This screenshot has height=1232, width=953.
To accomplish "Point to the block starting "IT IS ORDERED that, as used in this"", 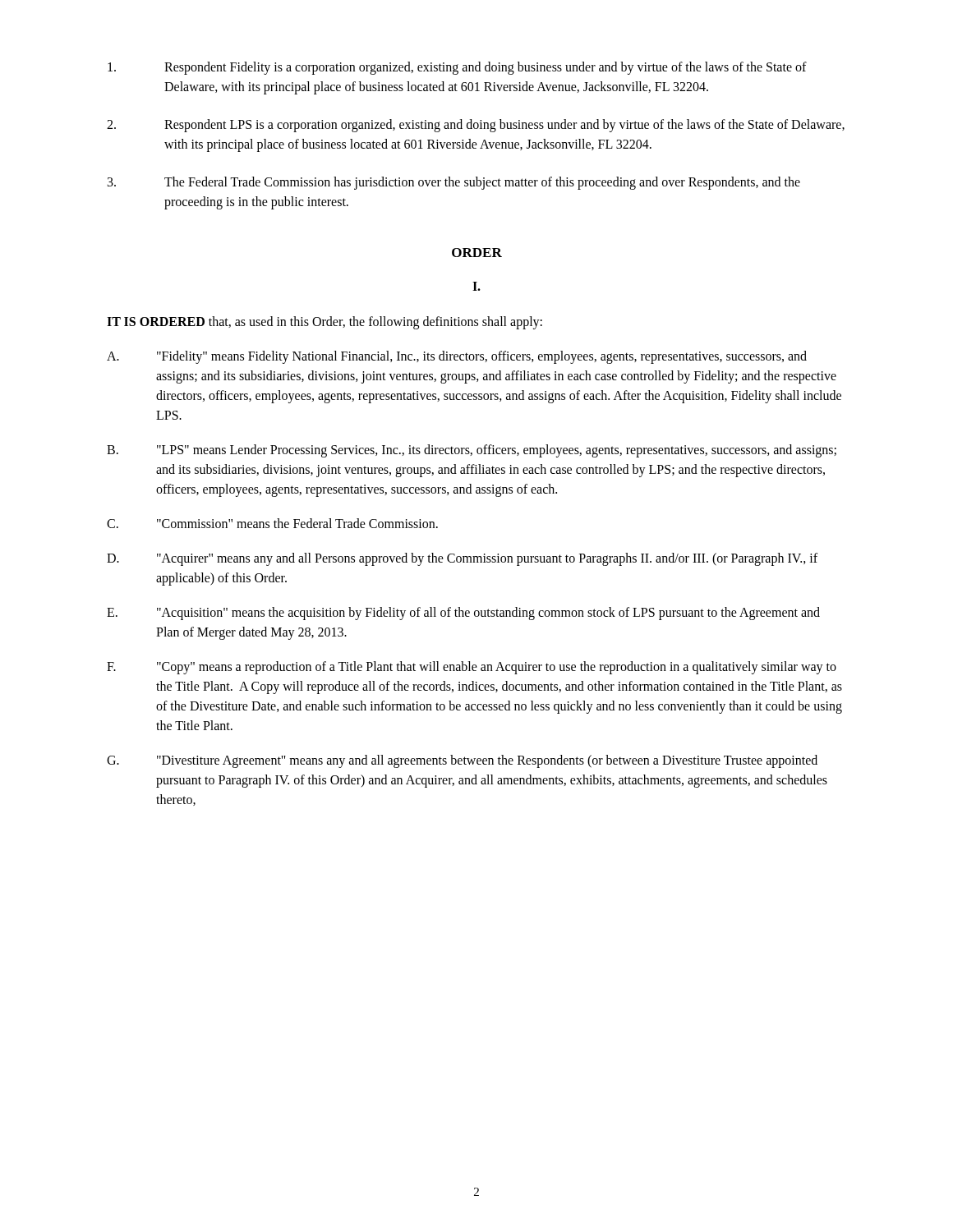I will pyautogui.click(x=325, y=322).
